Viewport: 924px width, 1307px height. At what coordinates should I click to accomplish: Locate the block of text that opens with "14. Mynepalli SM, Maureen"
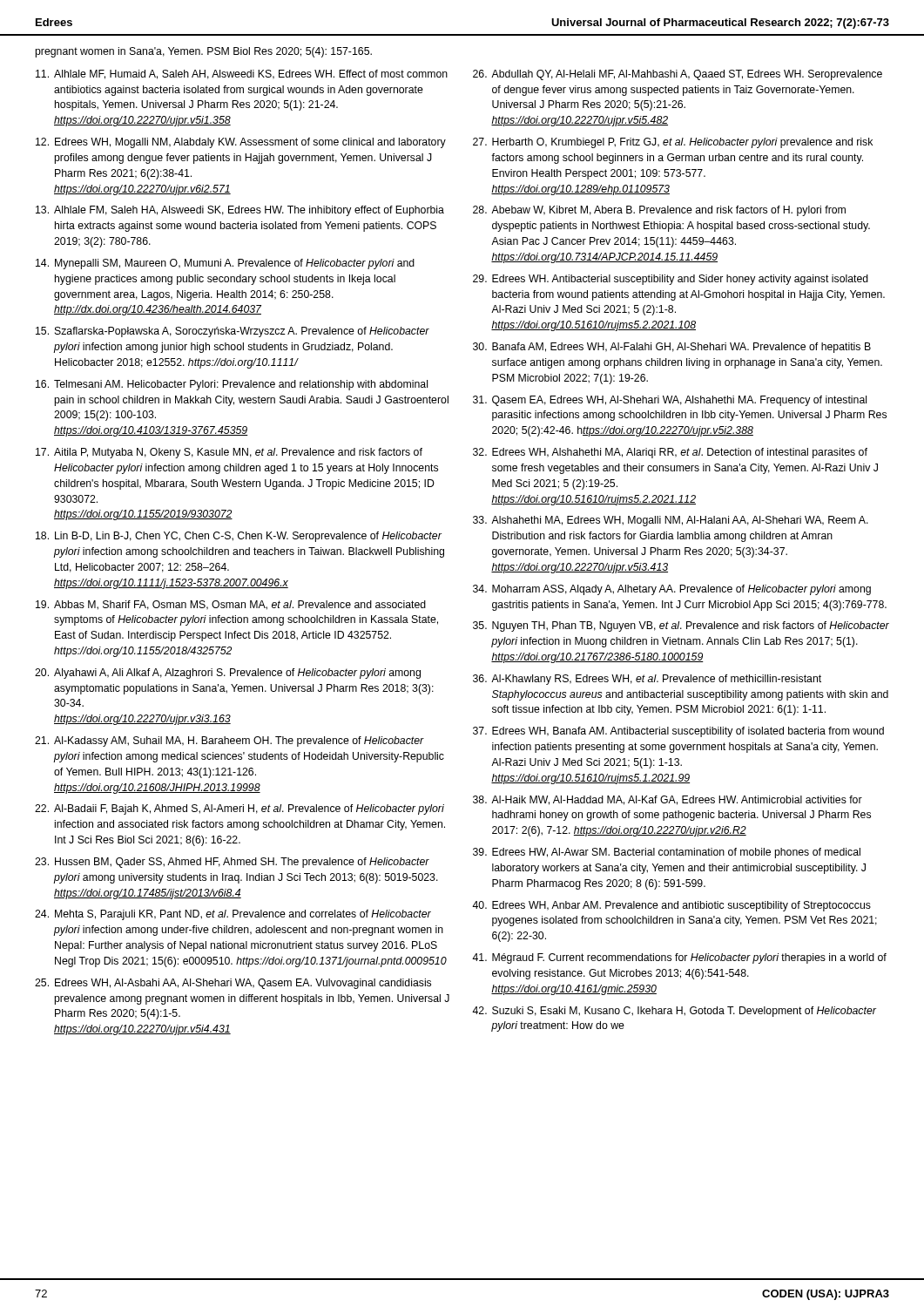243,287
